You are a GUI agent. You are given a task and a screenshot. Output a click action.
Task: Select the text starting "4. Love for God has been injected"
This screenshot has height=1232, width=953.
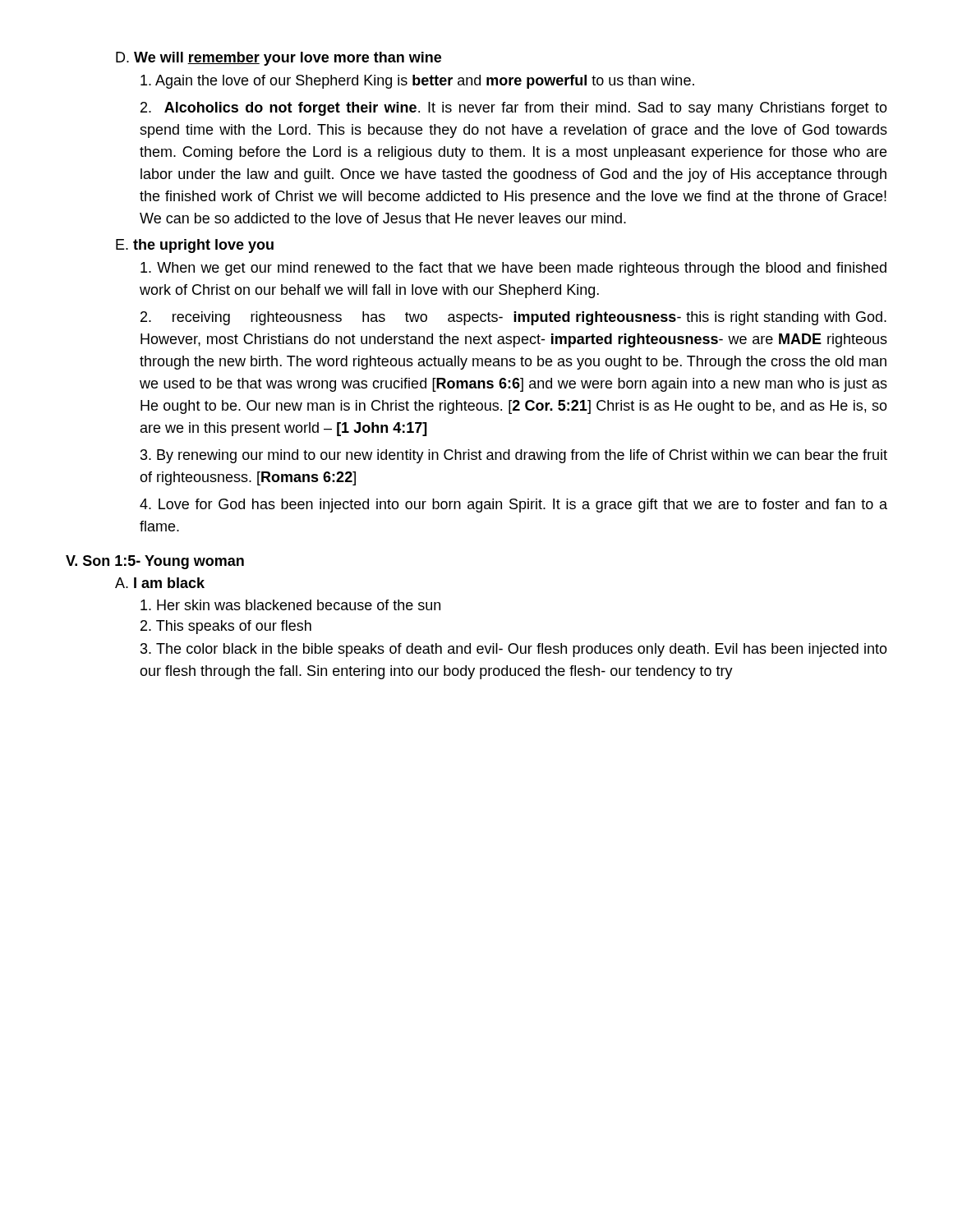(513, 516)
